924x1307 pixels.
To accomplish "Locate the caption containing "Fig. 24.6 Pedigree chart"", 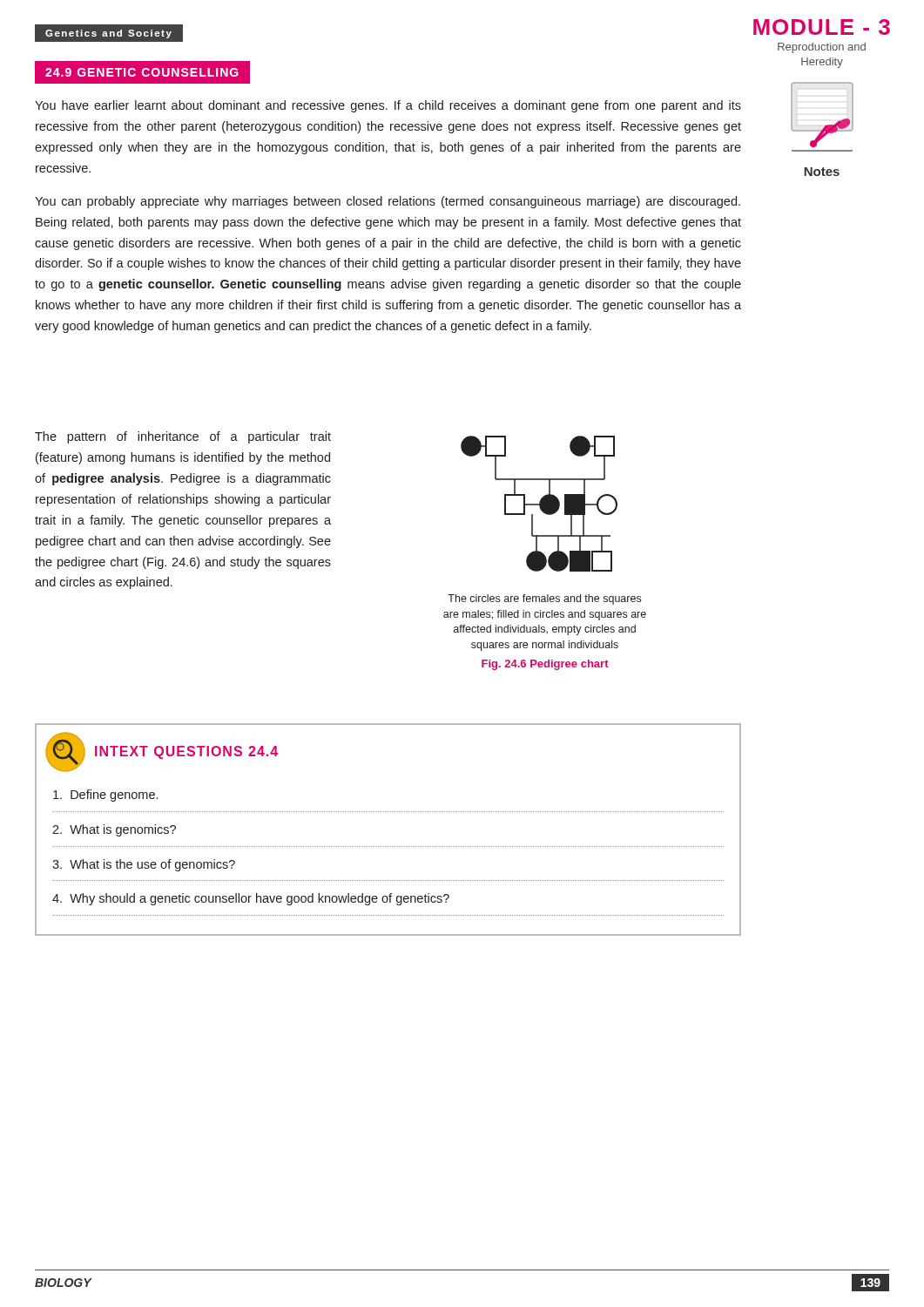I will 545,664.
